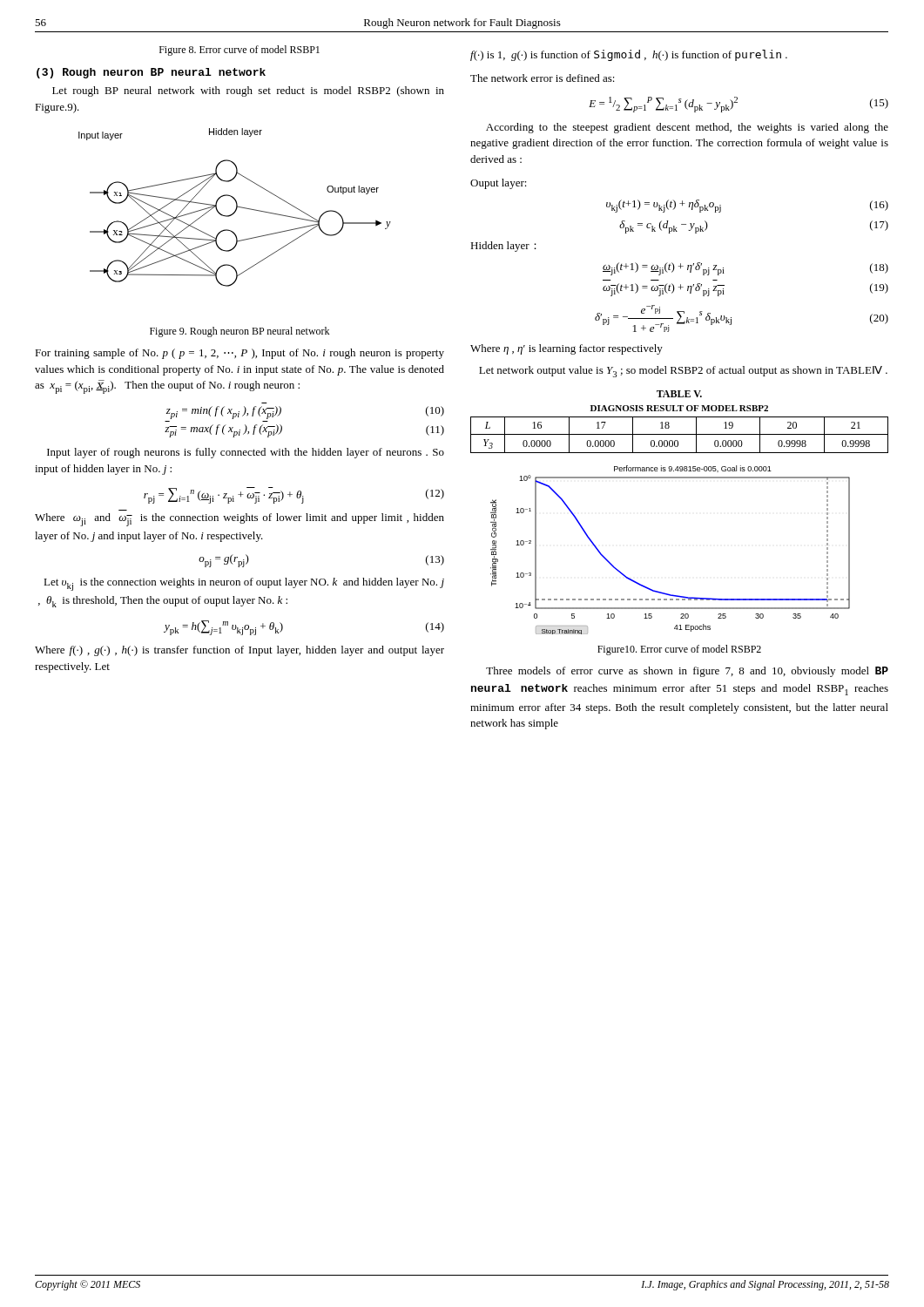Locate the element starting "δpk = ck (dpk − ypk) (17)"
This screenshot has width=924, height=1307.
pyautogui.click(x=679, y=225)
